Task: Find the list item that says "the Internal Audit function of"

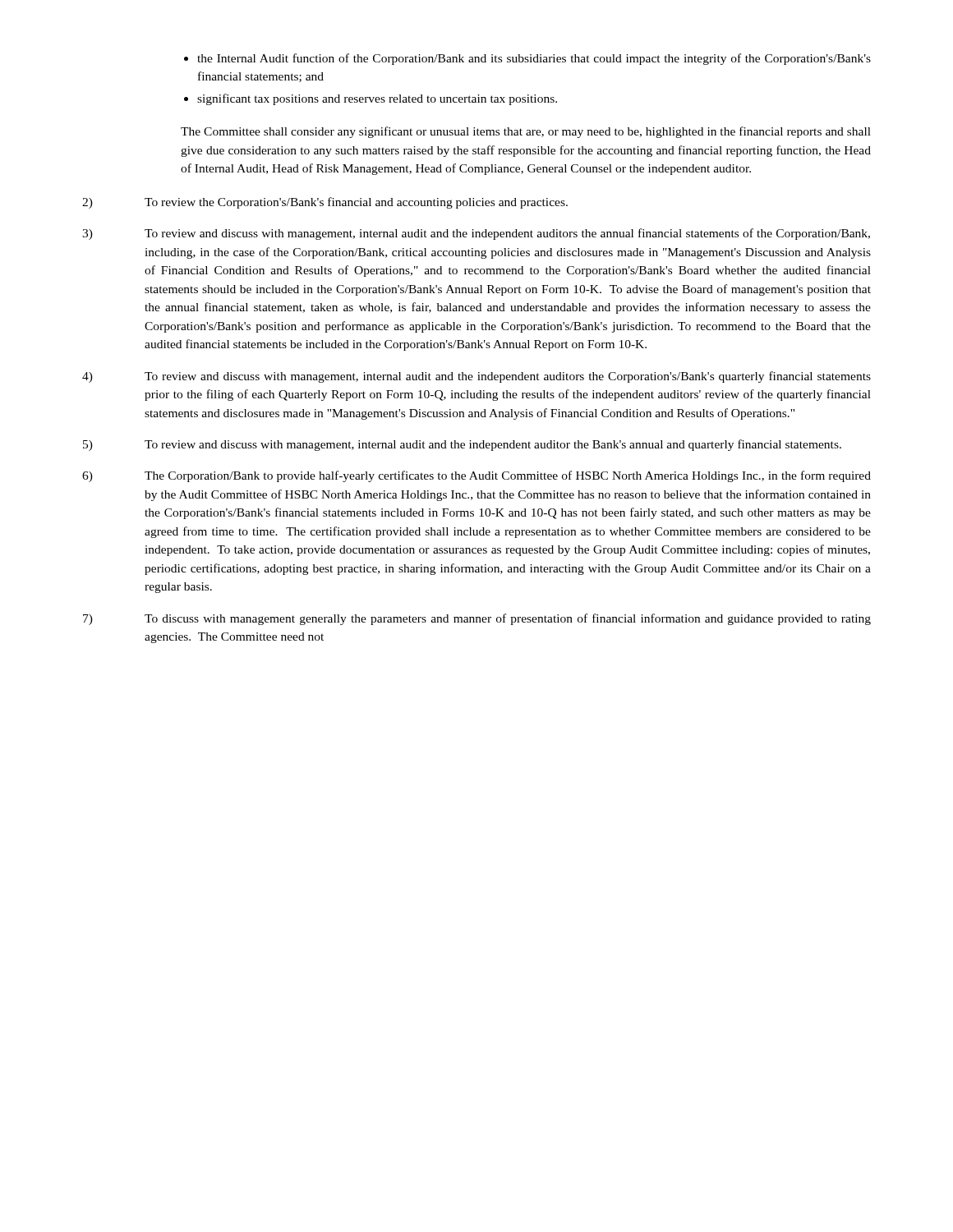Action: click(x=534, y=68)
